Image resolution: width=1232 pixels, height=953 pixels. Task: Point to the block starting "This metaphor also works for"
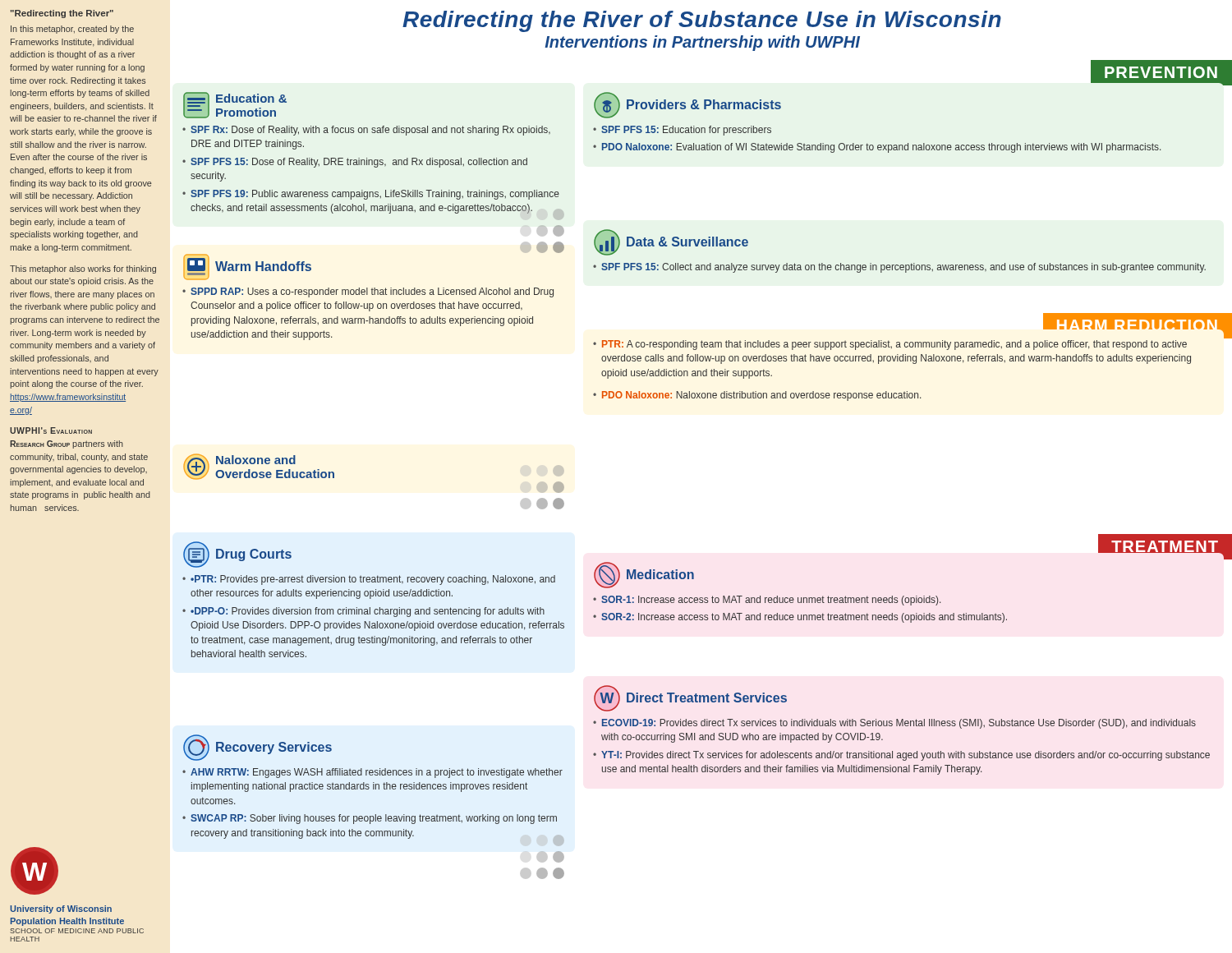click(x=85, y=339)
